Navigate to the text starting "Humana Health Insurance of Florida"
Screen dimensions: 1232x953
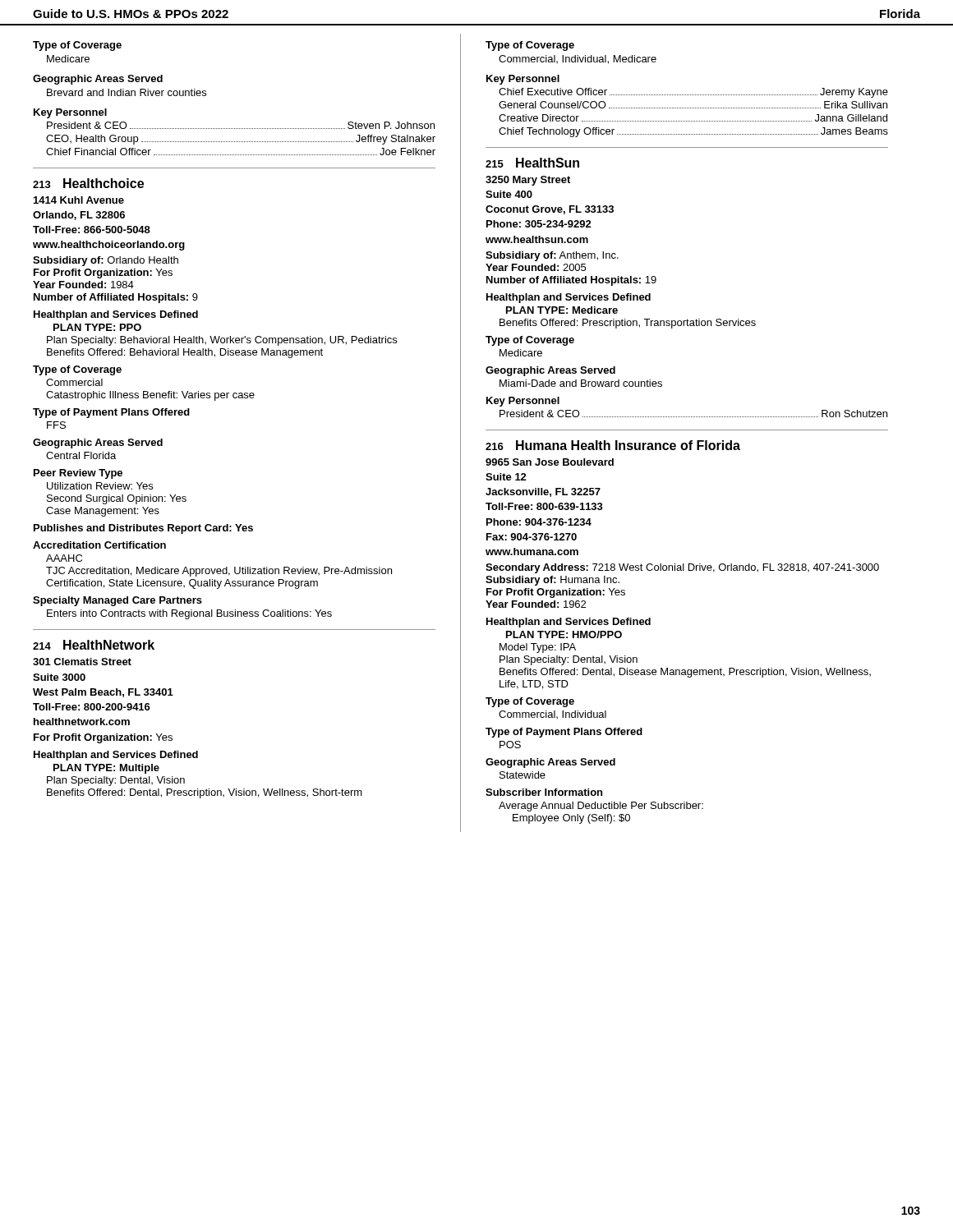coord(628,445)
